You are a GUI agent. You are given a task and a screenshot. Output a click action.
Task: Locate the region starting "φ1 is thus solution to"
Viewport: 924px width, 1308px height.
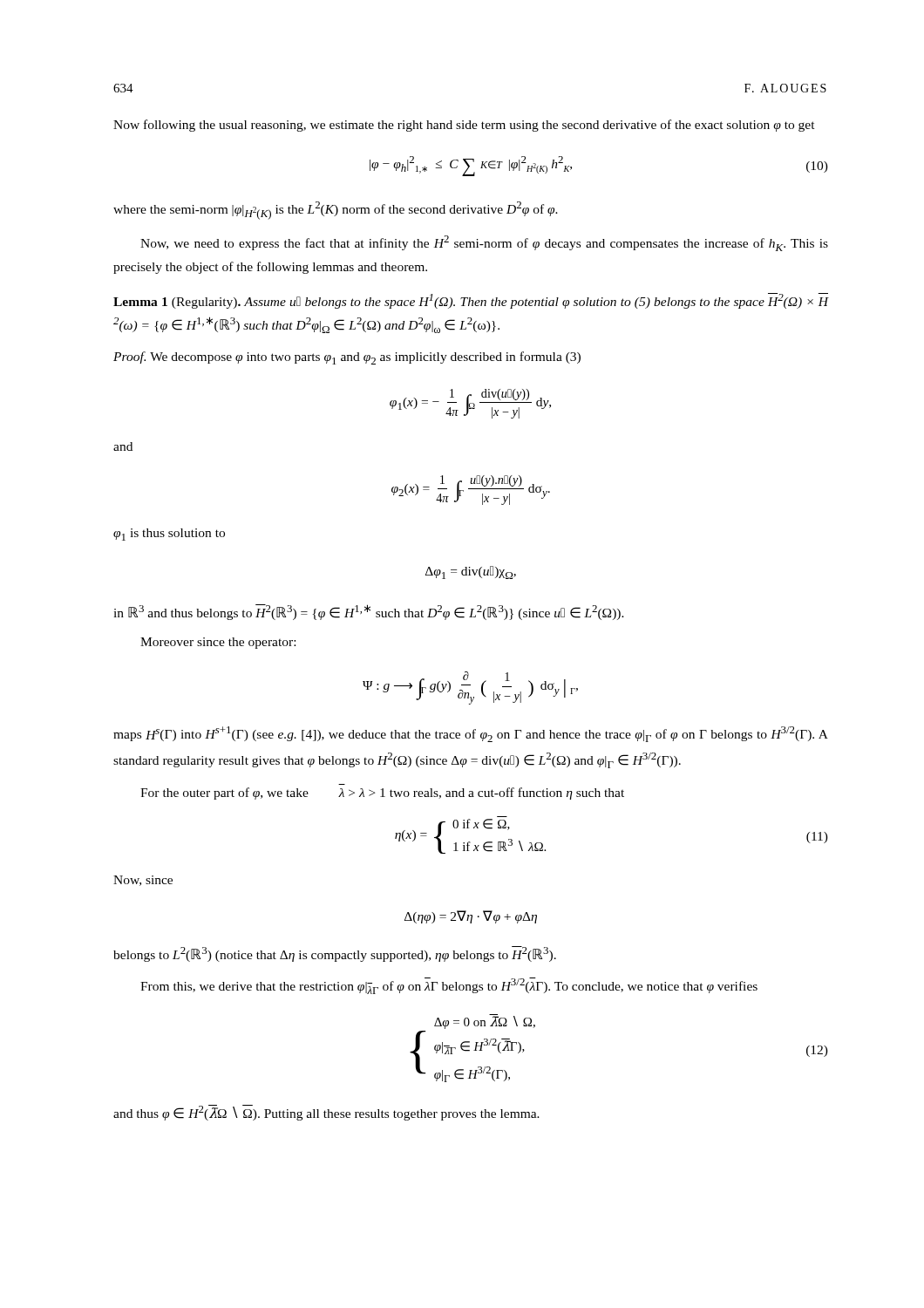coord(169,535)
